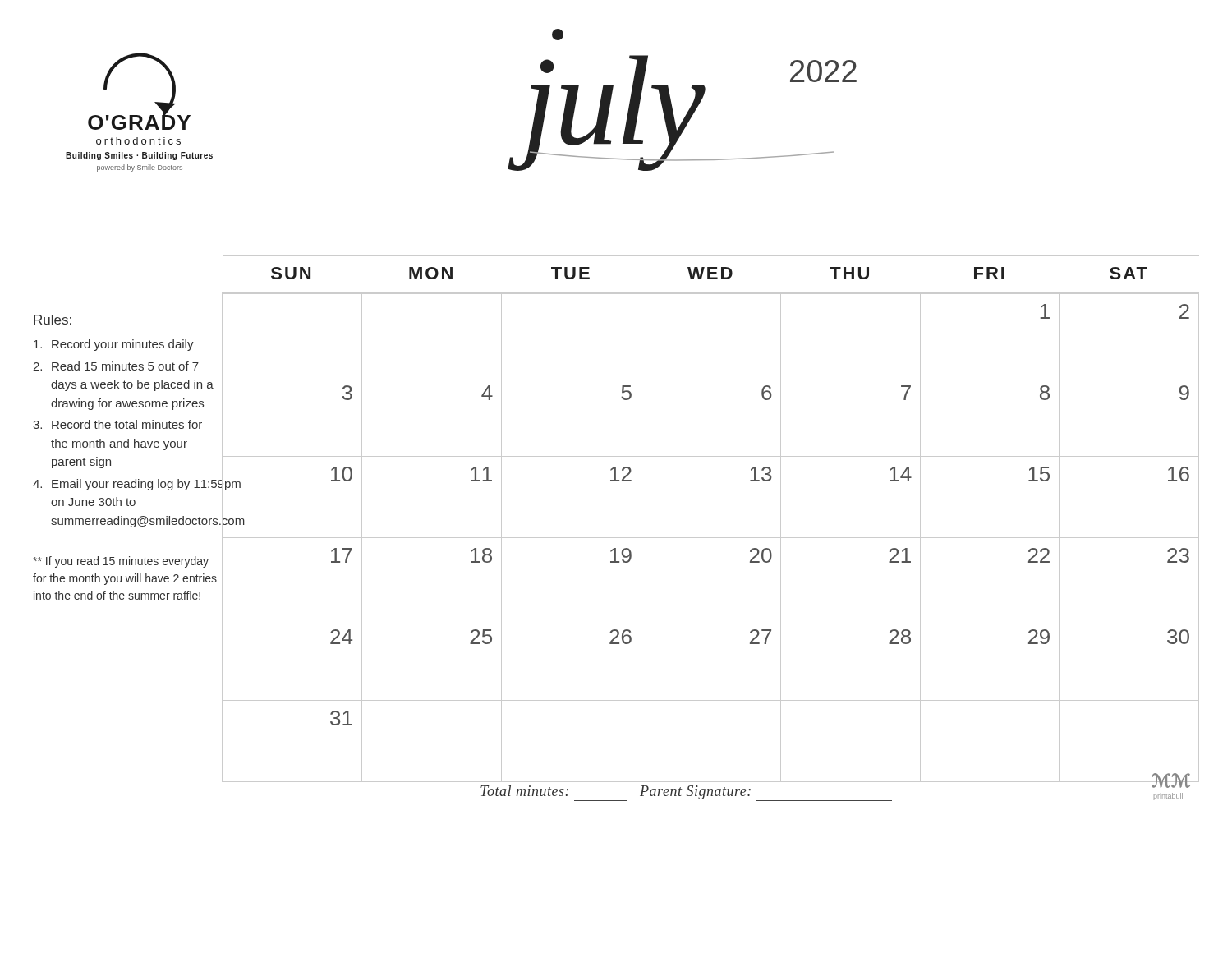Find the text starting "3. Record the total minutes for"
Screen dimensions: 953x1232
coord(127,443)
